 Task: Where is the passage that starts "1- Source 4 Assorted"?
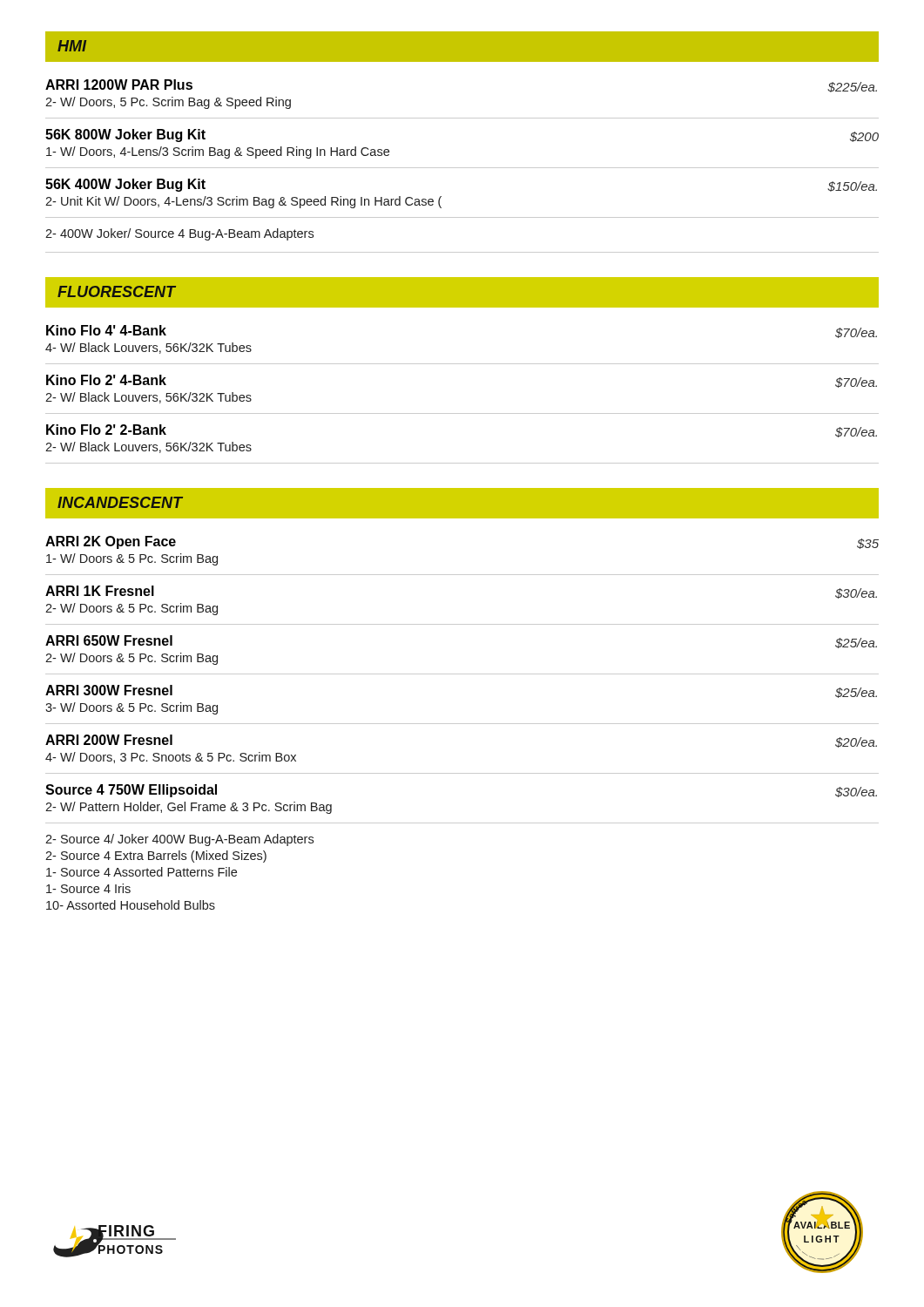point(141,872)
